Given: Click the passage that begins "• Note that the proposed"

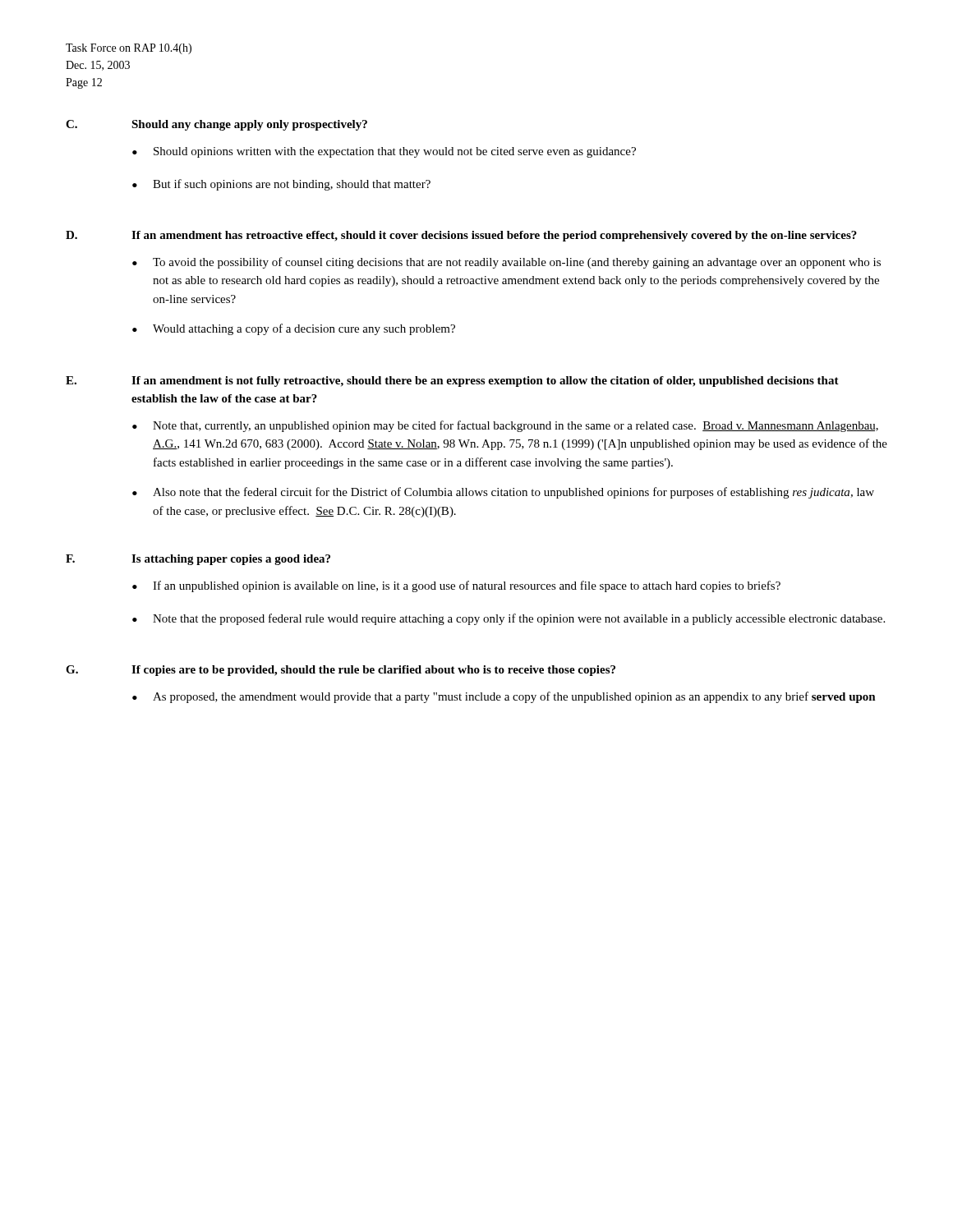Looking at the screenshot, I should click(x=509, y=620).
